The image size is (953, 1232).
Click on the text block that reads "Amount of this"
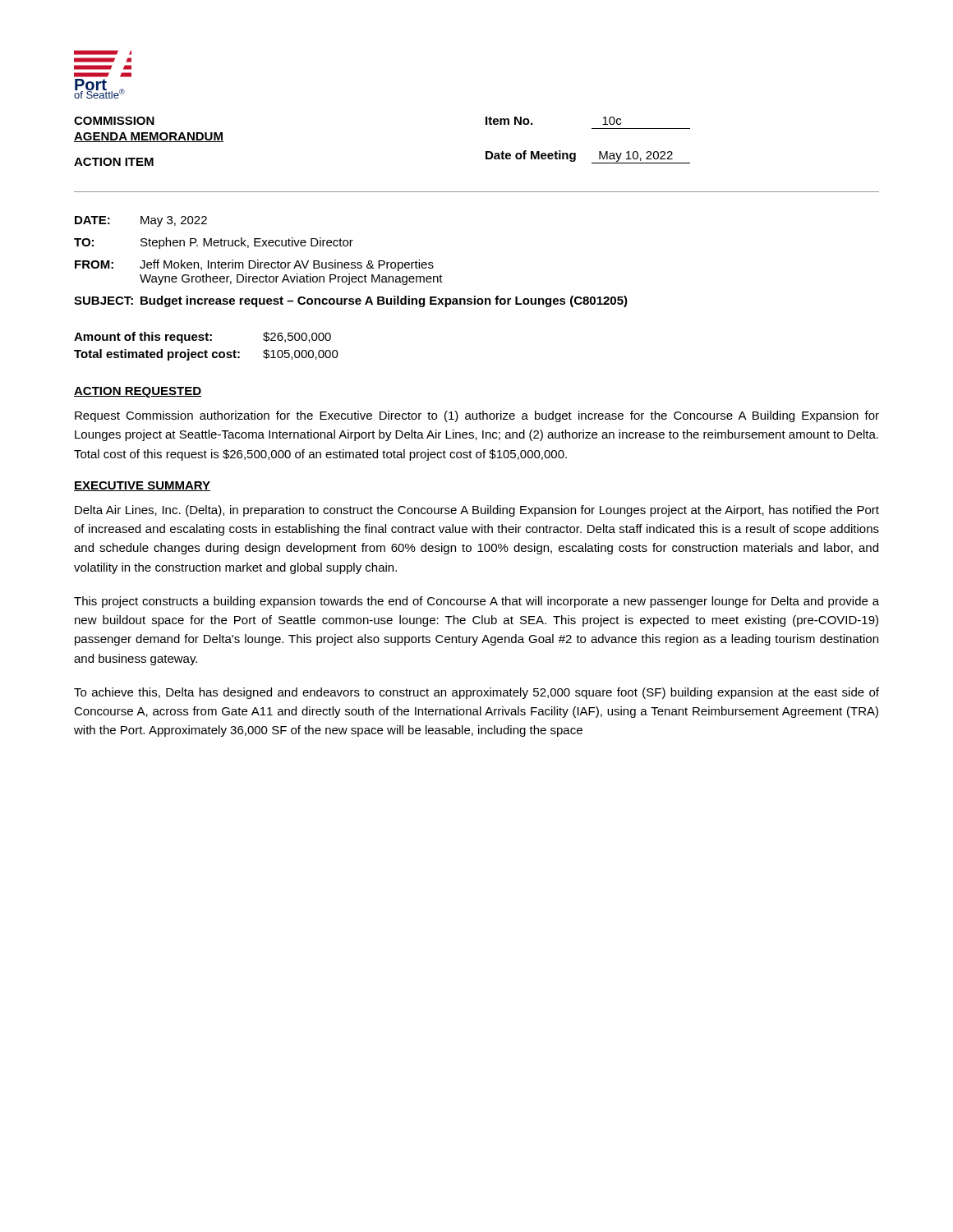(203, 338)
